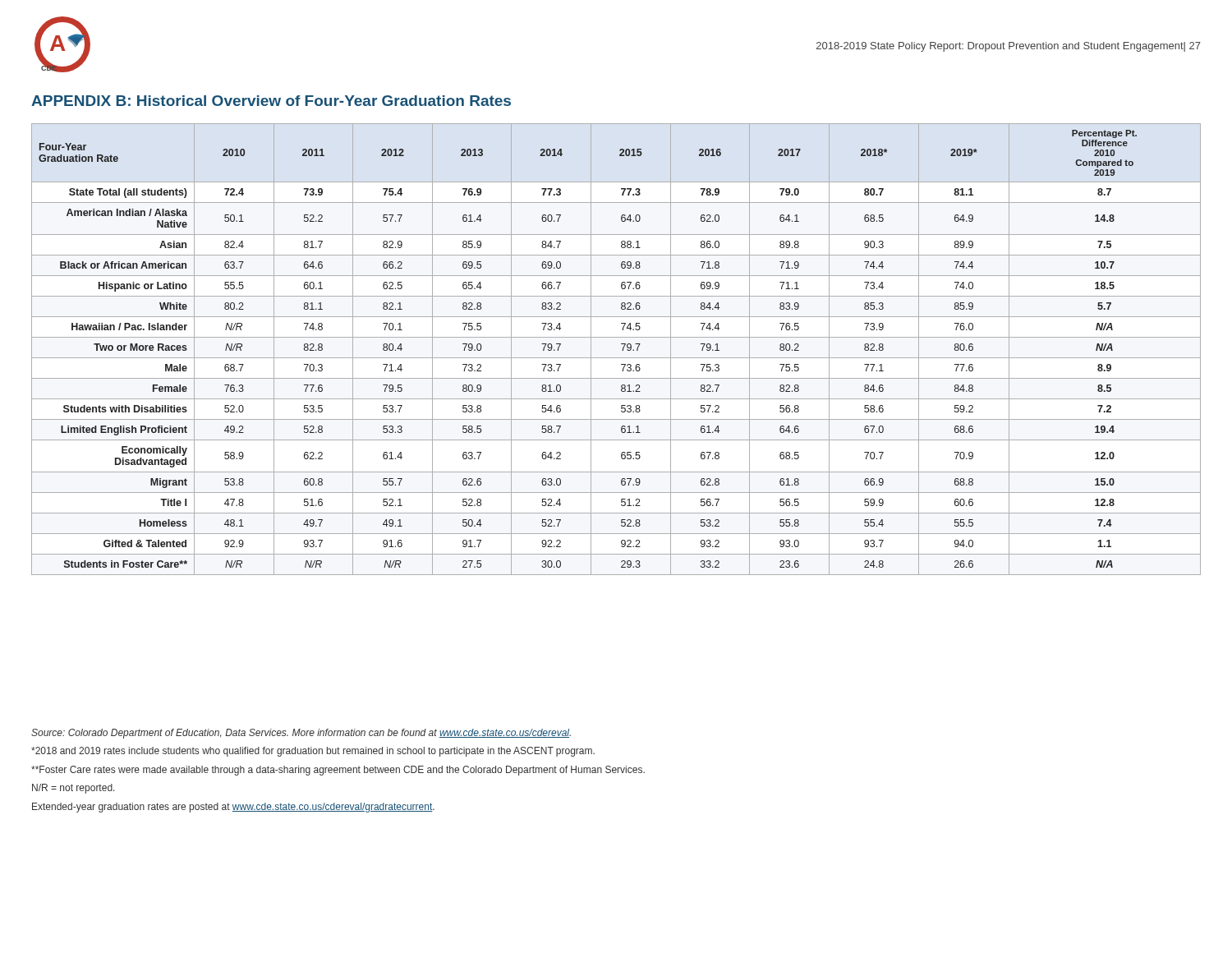Point to the element starting "APPENDIX B: Historical Overview of Four-Year Graduation Rates"
Viewport: 1232px width, 953px height.
(271, 101)
